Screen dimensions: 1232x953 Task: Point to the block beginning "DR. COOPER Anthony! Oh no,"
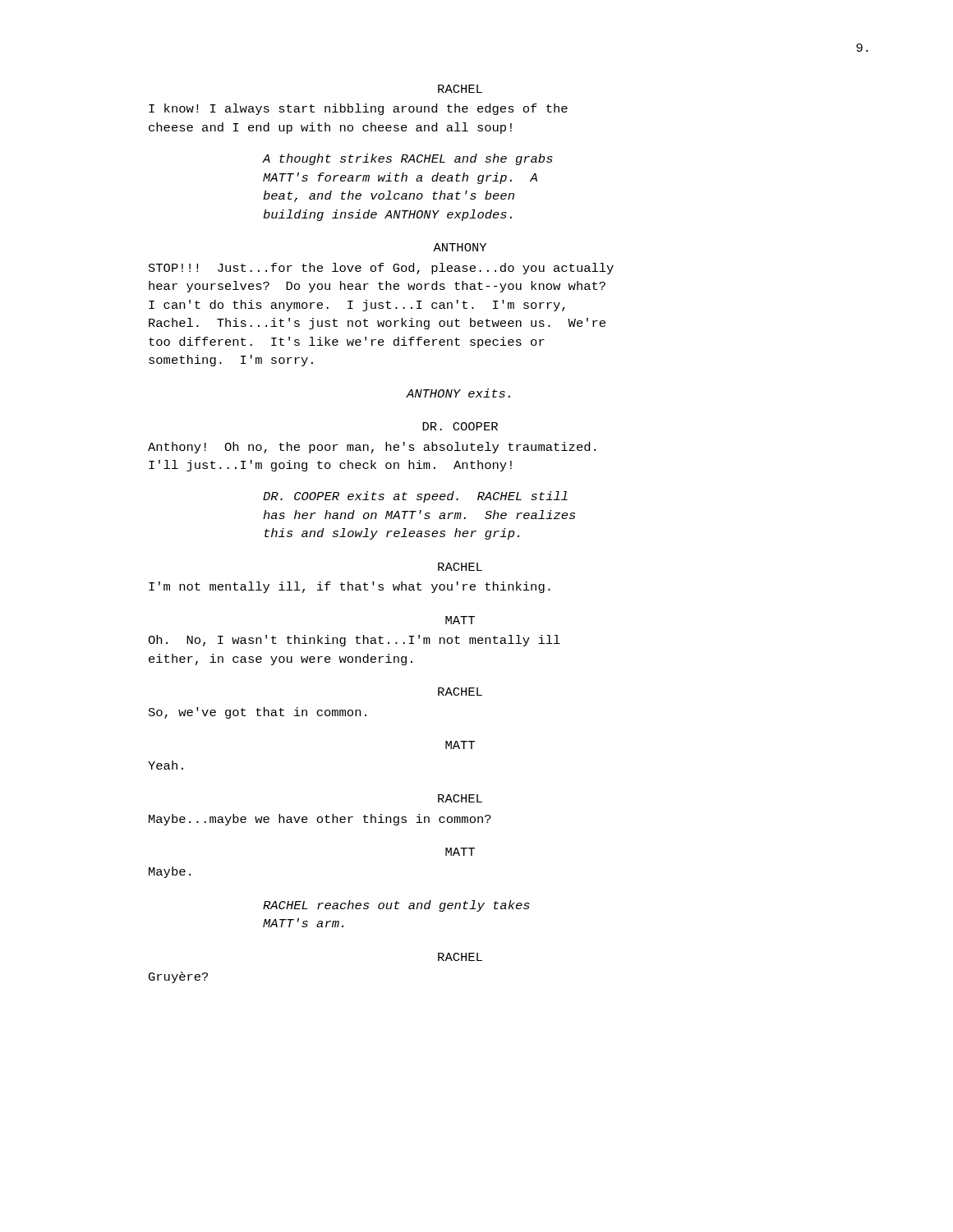[x=460, y=447]
